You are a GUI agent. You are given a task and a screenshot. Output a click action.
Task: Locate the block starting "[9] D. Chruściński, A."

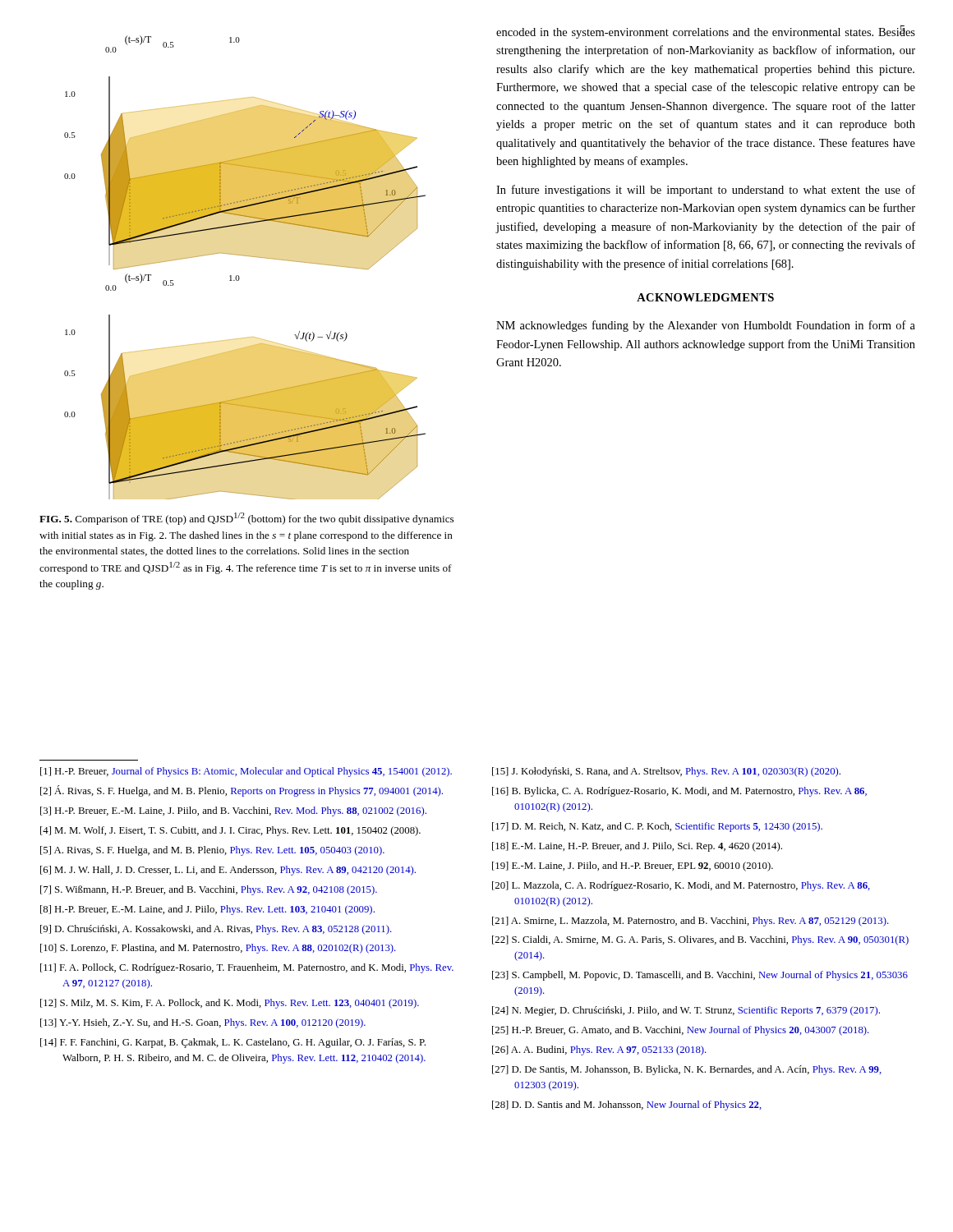click(216, 928)
